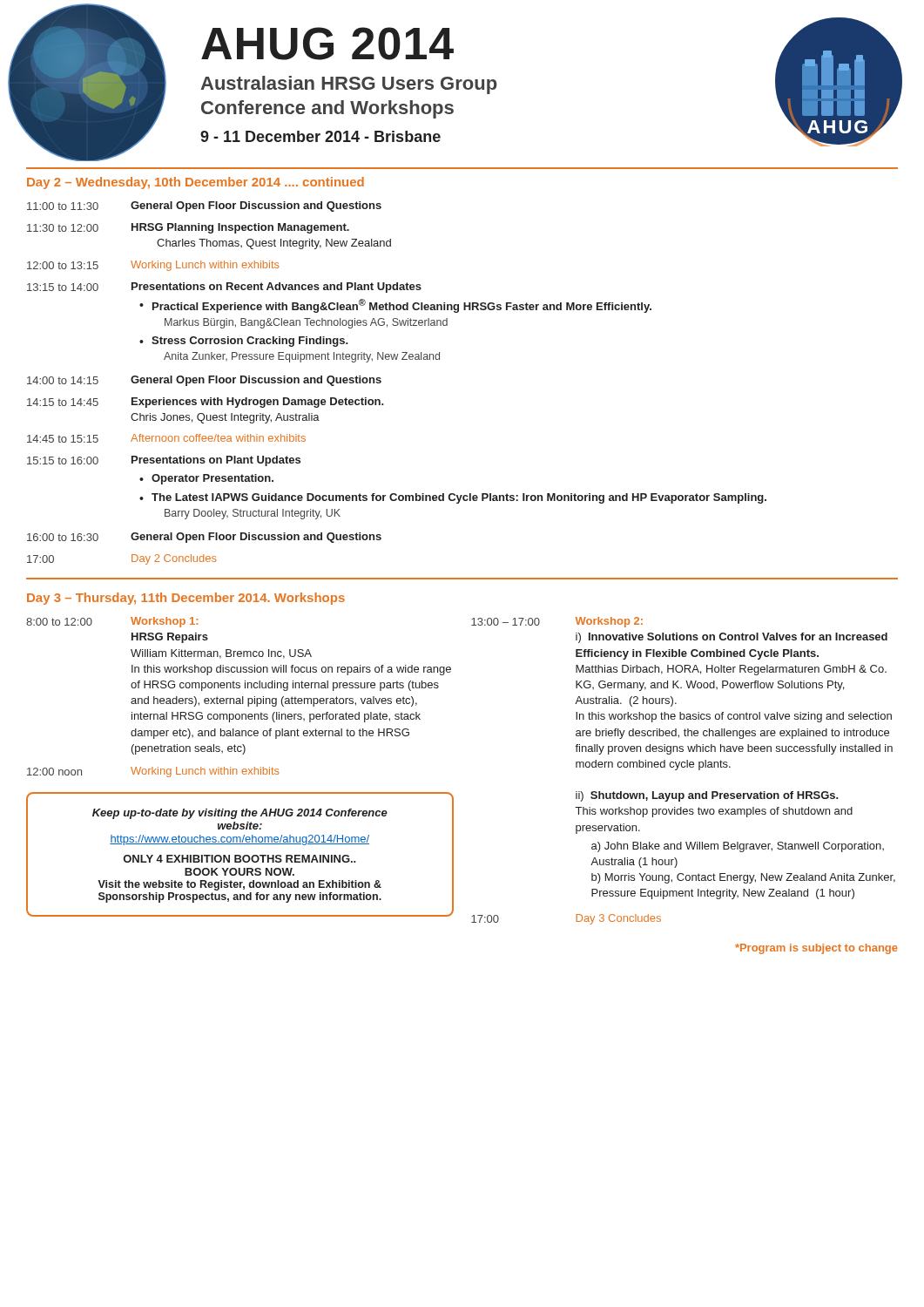Navigate to the block starting "13:00 – 17:00 Workshop 2: i)"
The height and width of the screenshot is (1307, 924).
[x=684, y=758]
